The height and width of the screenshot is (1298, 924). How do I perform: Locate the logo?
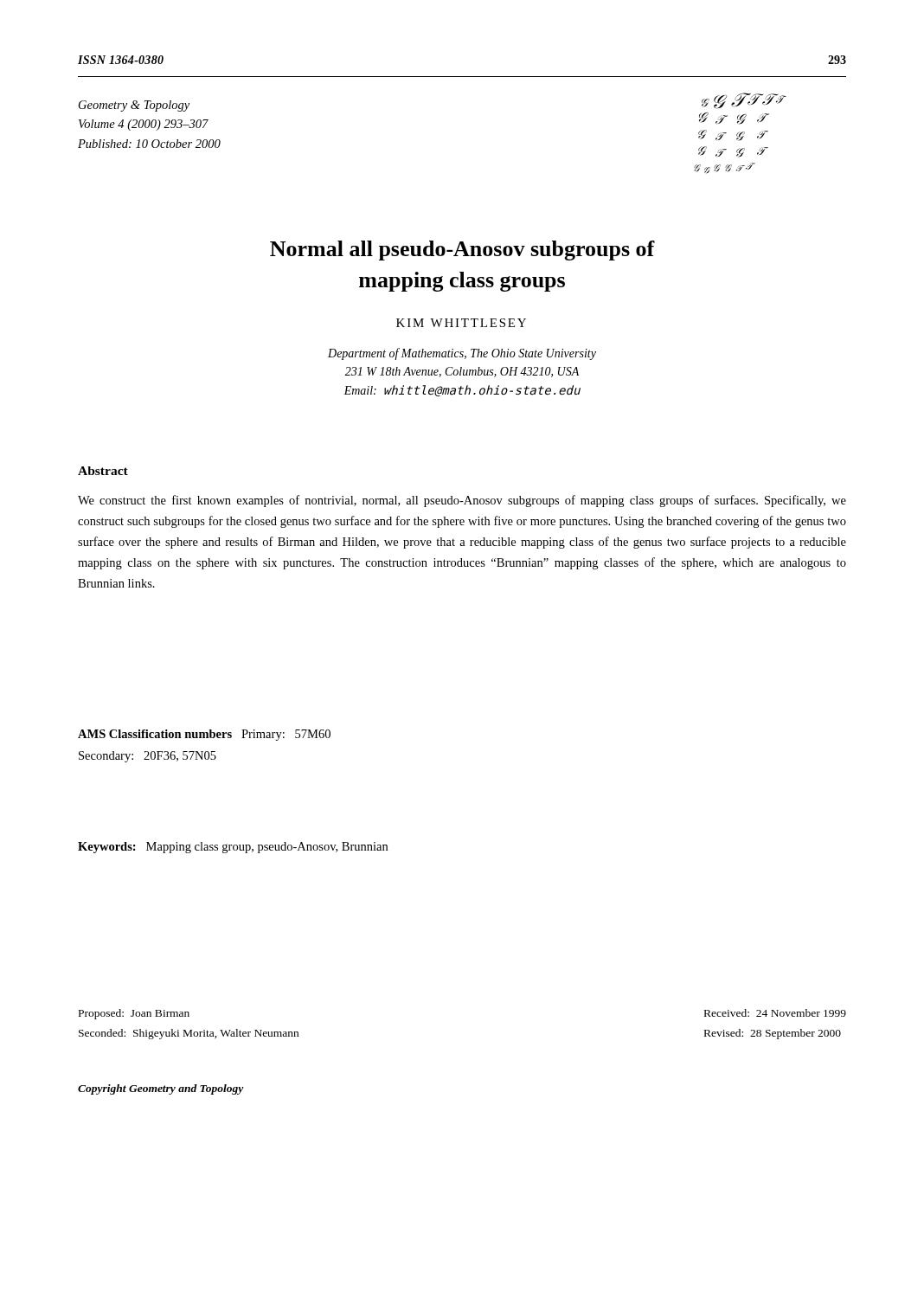768,138
